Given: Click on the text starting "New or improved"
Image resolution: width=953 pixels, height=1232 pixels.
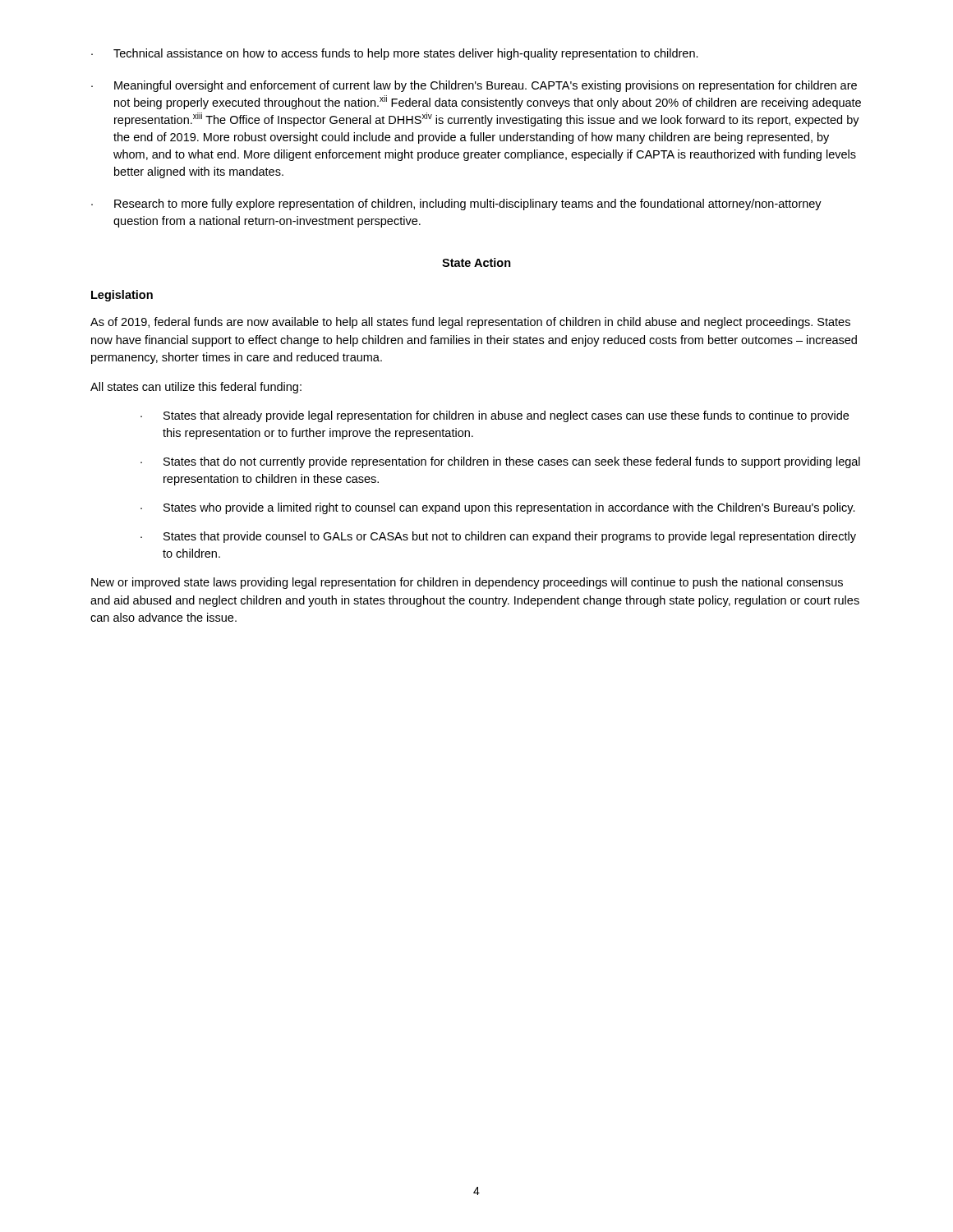Looking at the screenshot, I should pyautogui.click(x=475, y=600).
